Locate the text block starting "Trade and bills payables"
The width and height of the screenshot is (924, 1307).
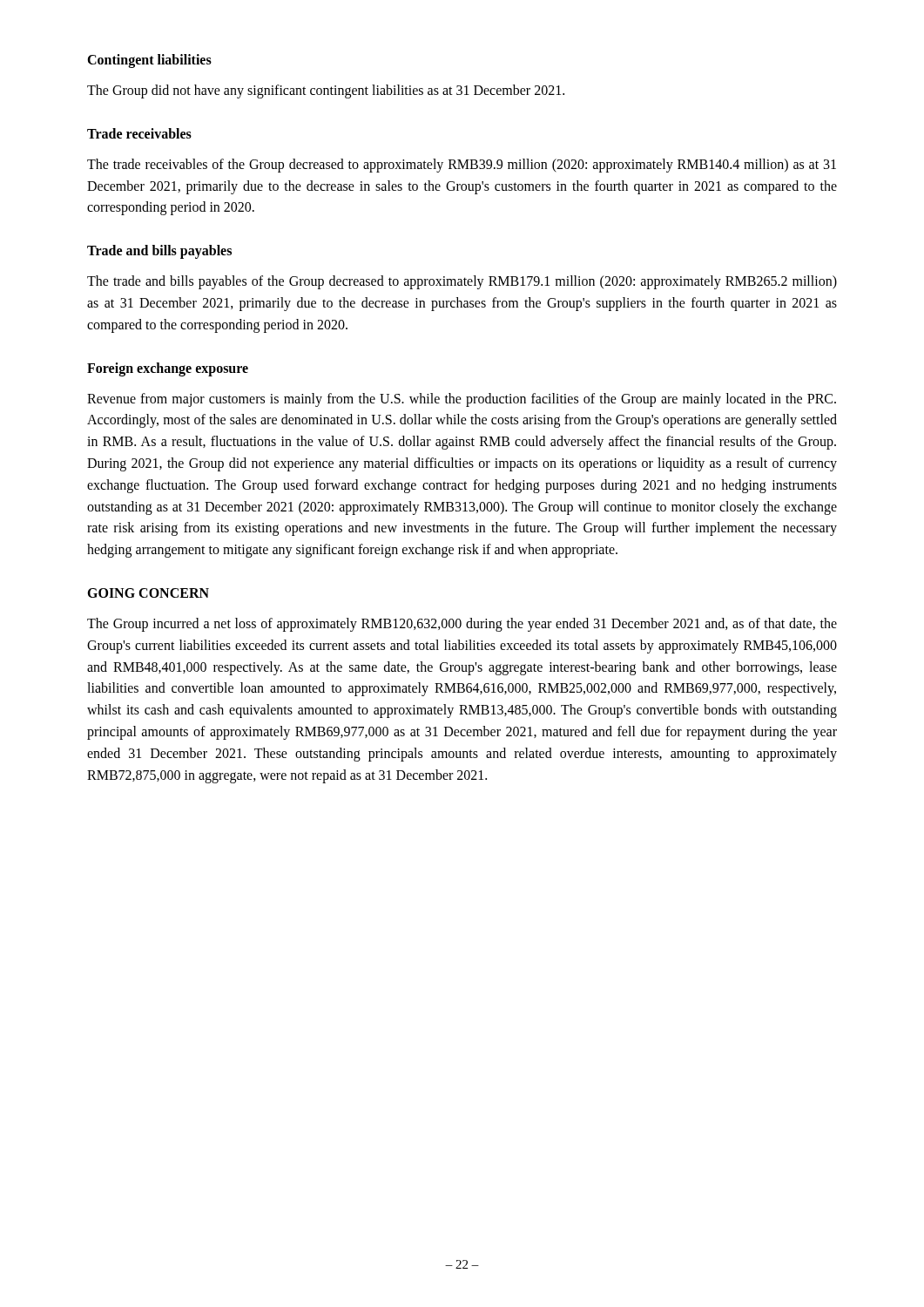pos(160,251)
